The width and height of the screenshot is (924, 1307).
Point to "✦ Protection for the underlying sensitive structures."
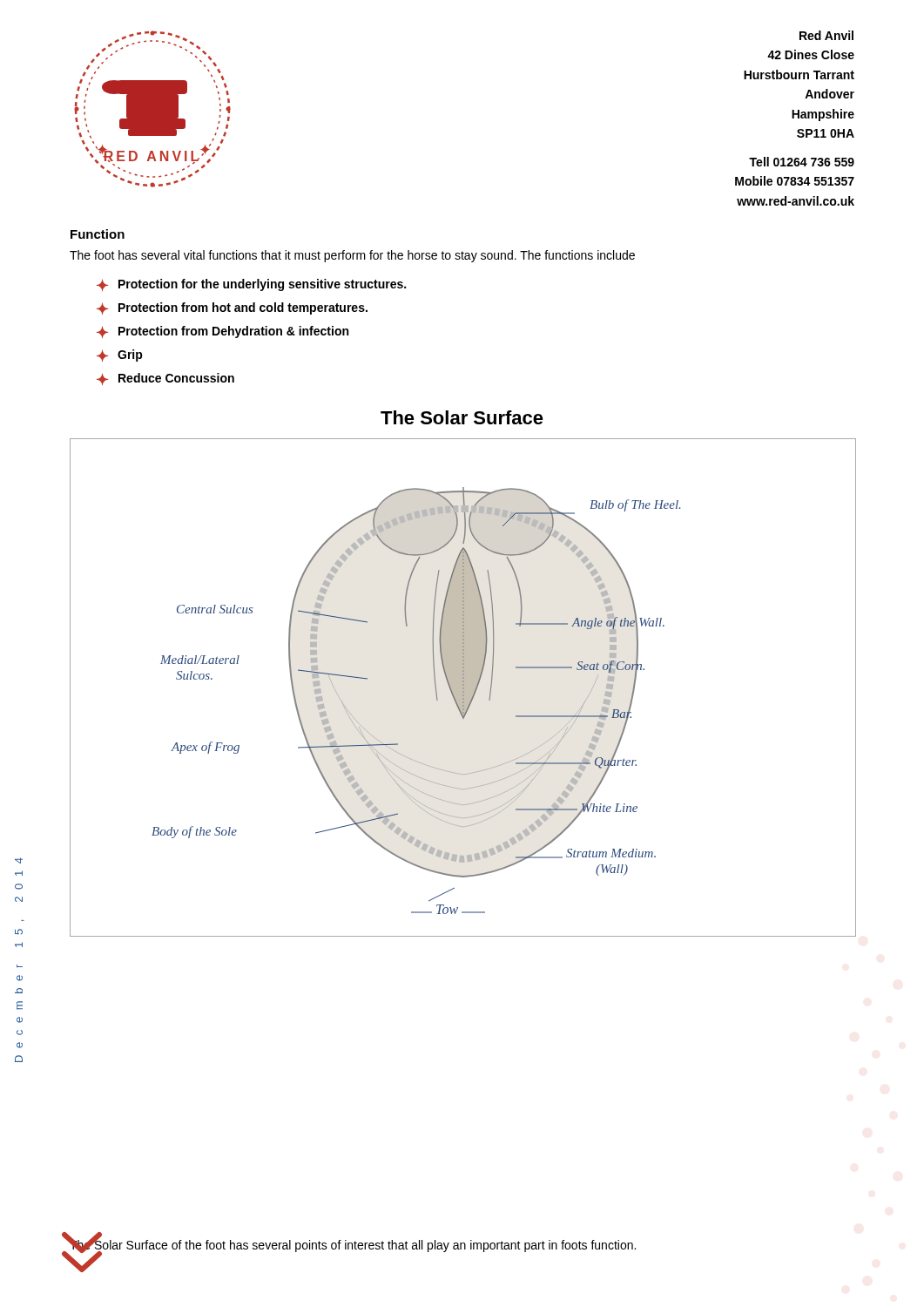[251, 286]
